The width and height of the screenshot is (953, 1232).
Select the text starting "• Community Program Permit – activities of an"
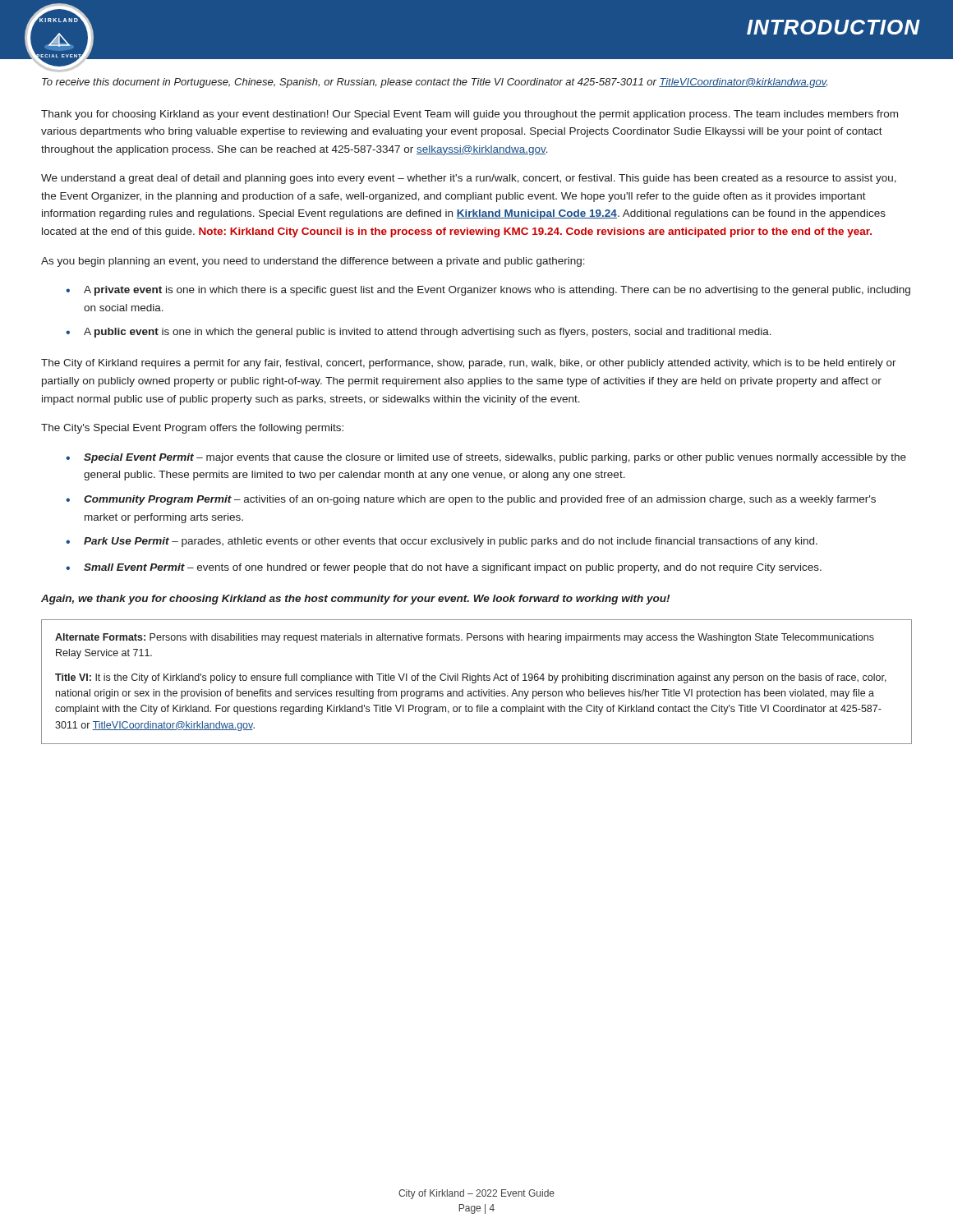tap(489, 508)
